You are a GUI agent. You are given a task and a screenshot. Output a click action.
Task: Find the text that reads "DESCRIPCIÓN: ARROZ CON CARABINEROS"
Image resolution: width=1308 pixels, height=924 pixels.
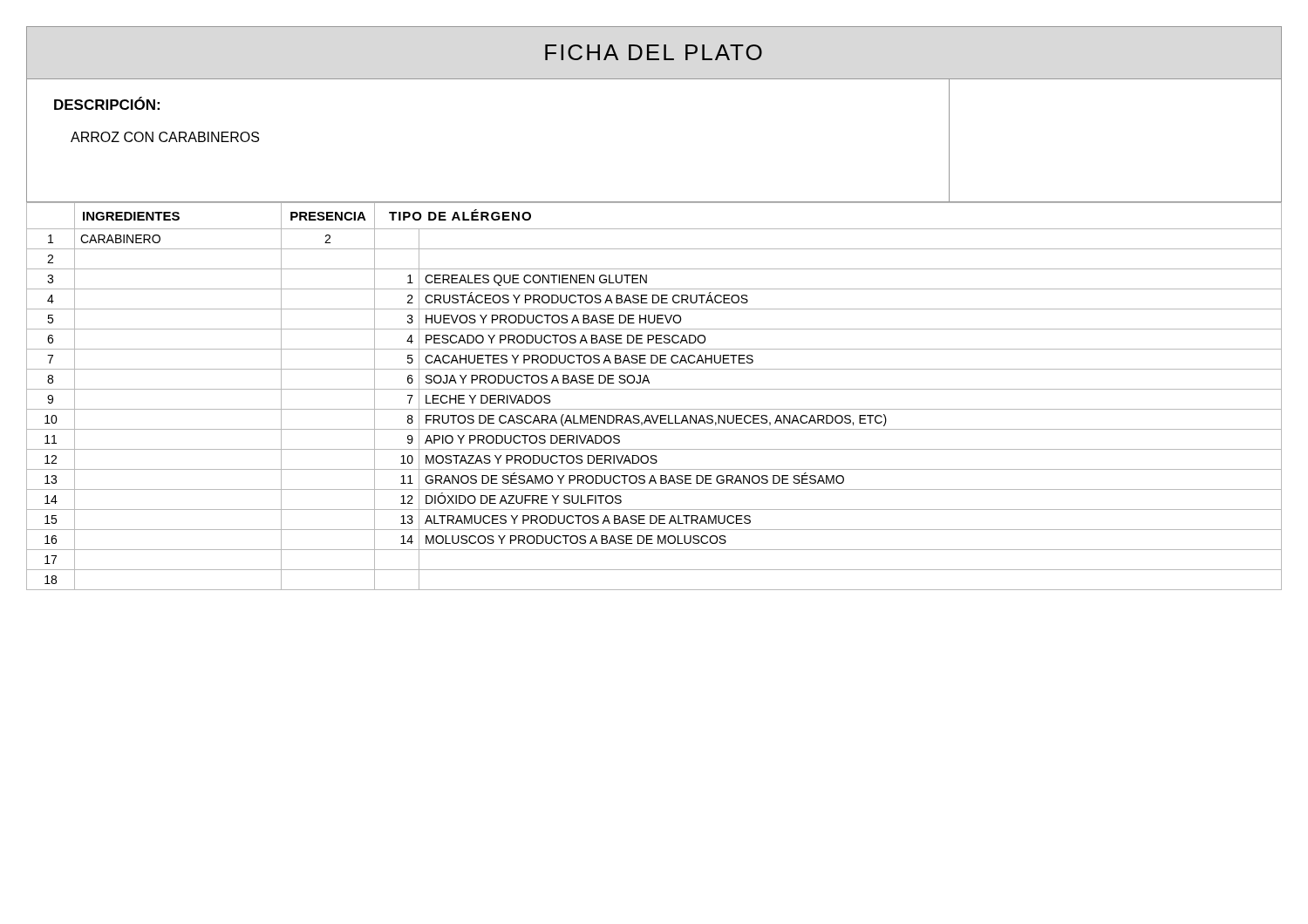pyautogui.click(x=654, y=140)
